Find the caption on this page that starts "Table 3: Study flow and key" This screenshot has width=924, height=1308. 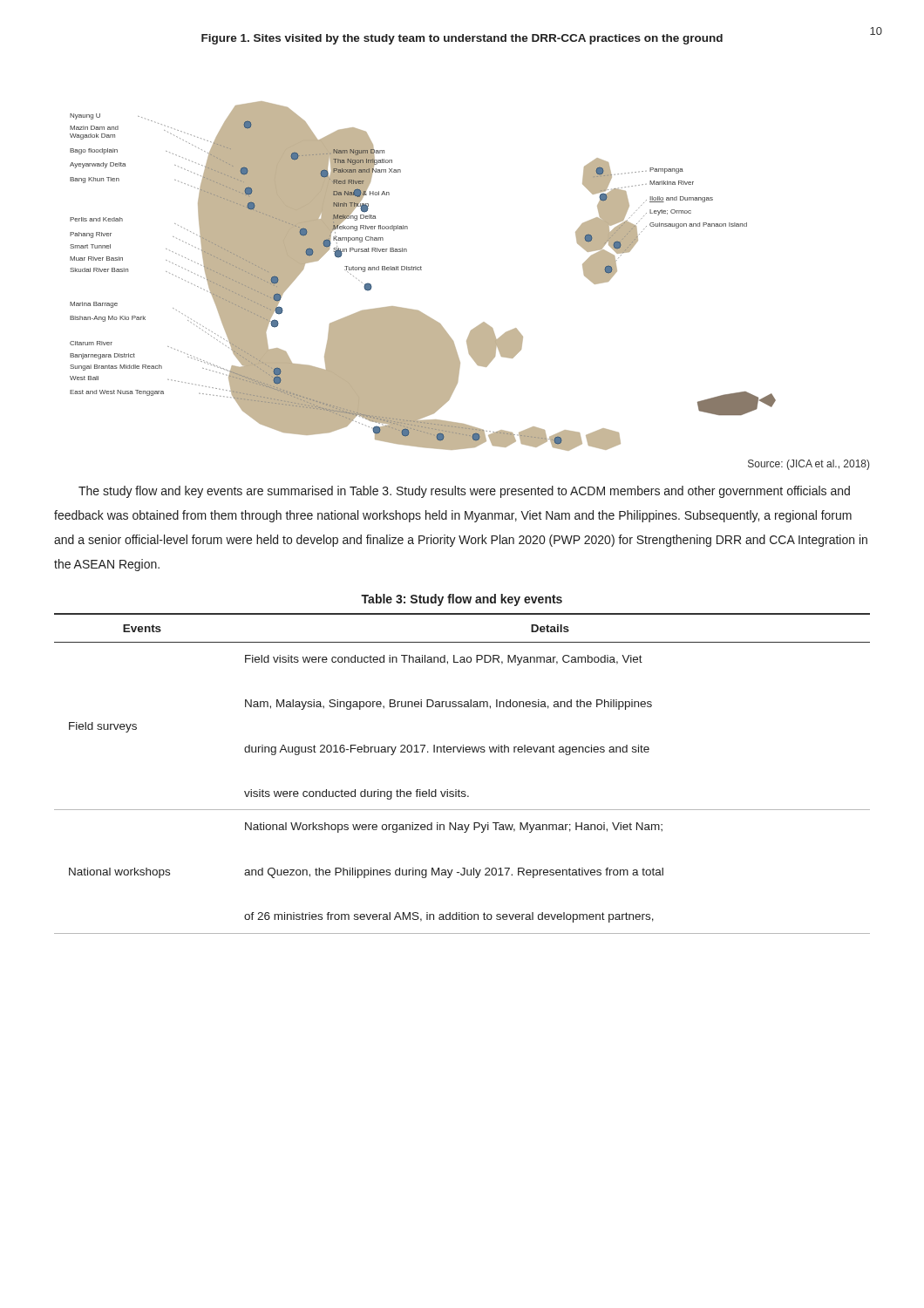point(462,599)
